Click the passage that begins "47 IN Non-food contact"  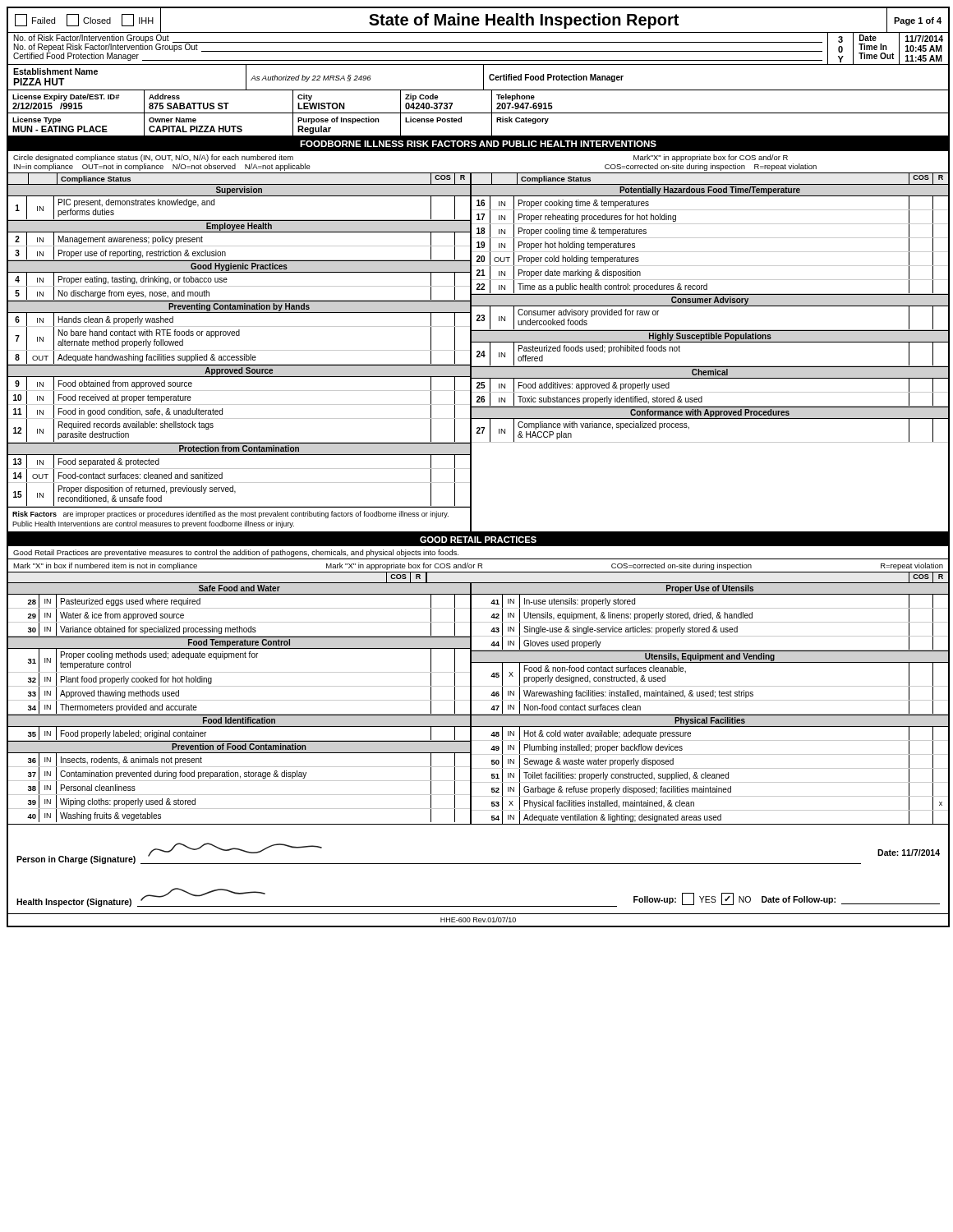tap(710, 707)
